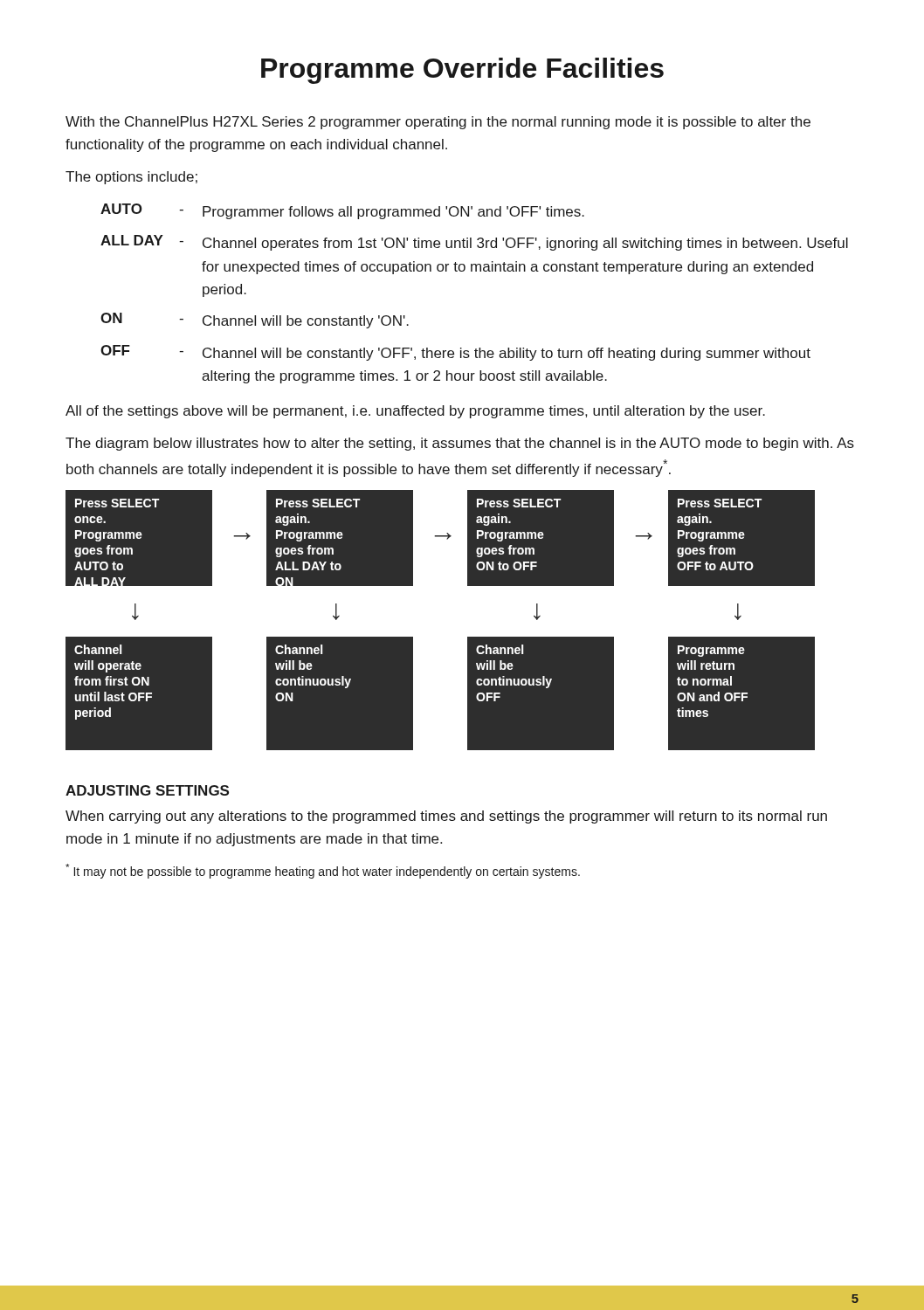The width and height of the screenshot is (924, 1310).
Task: Find a flowchart
Action: tap(462, 632)
